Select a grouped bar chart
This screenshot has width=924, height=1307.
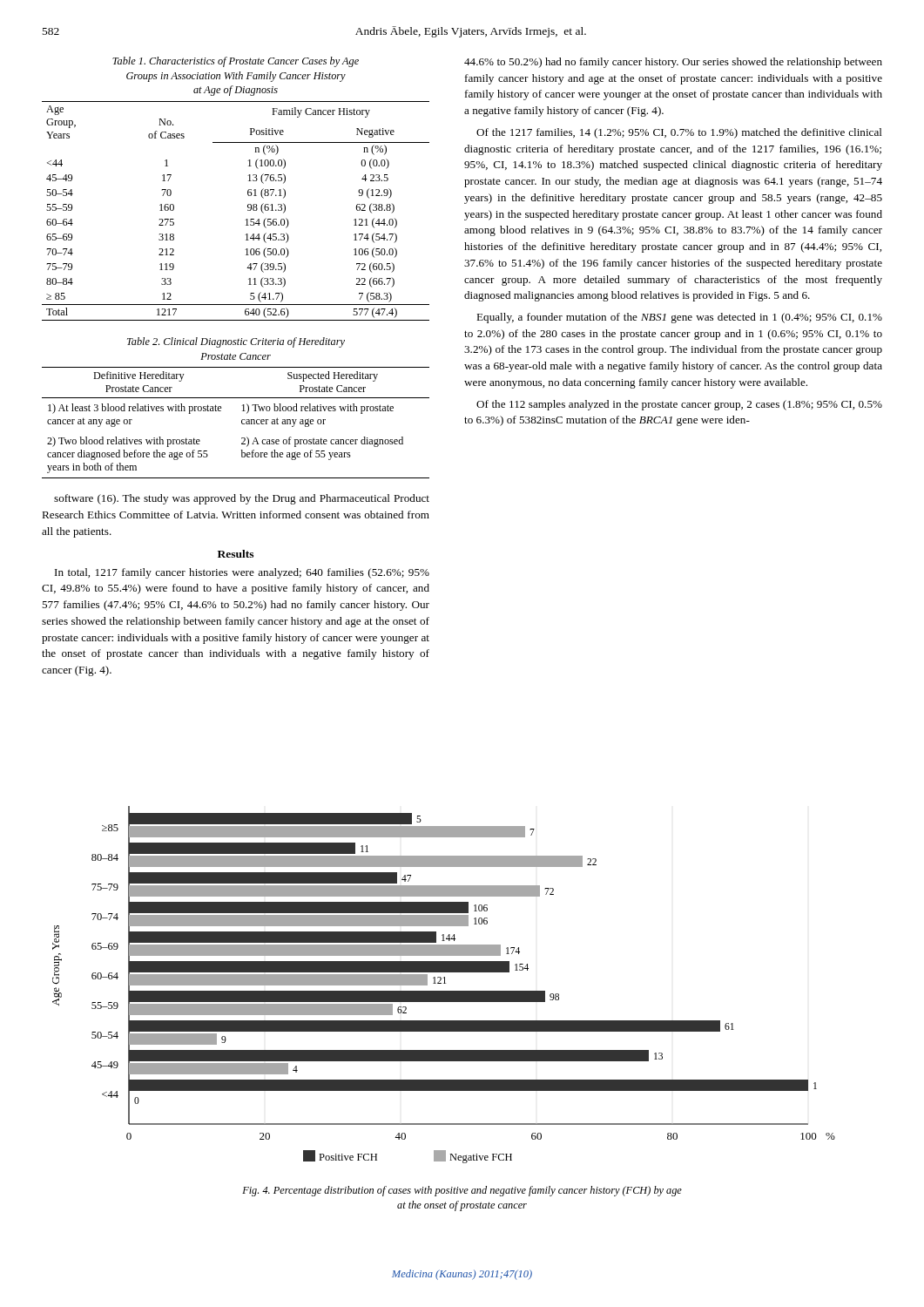[x=462, y=987]
